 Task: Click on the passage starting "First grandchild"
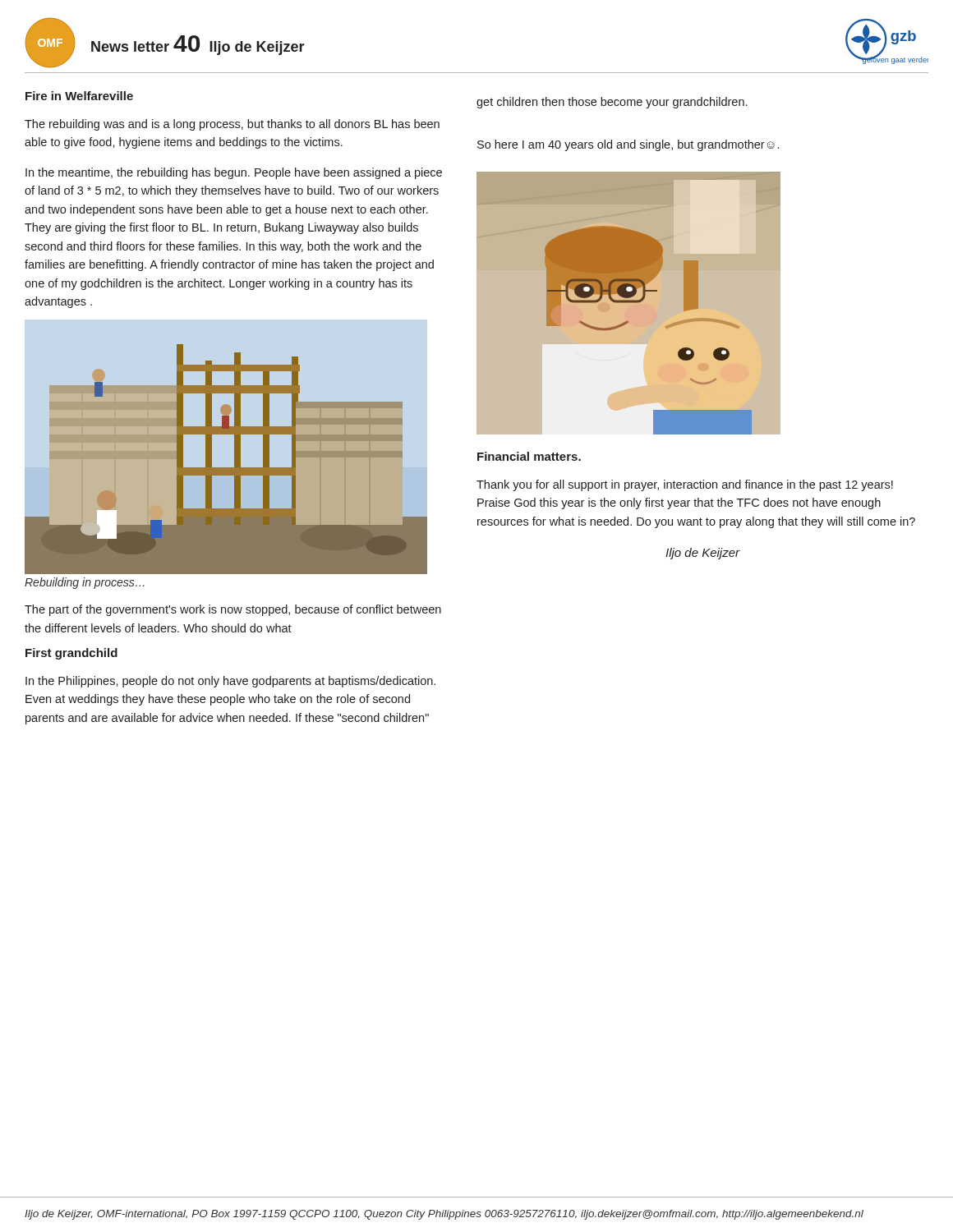click(x=71, y=654)
